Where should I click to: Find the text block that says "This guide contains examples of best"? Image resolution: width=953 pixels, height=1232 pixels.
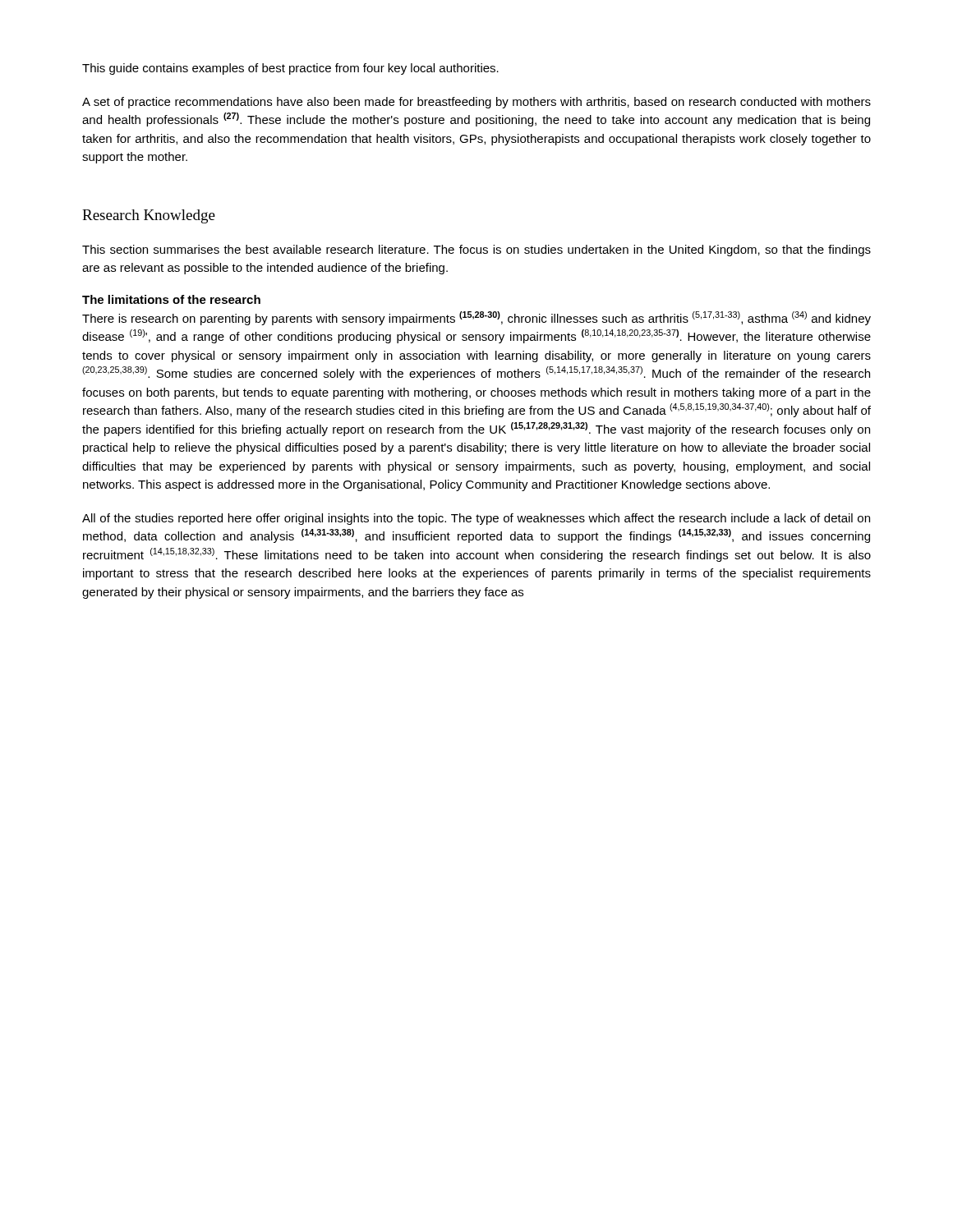[x=291, y=68]
